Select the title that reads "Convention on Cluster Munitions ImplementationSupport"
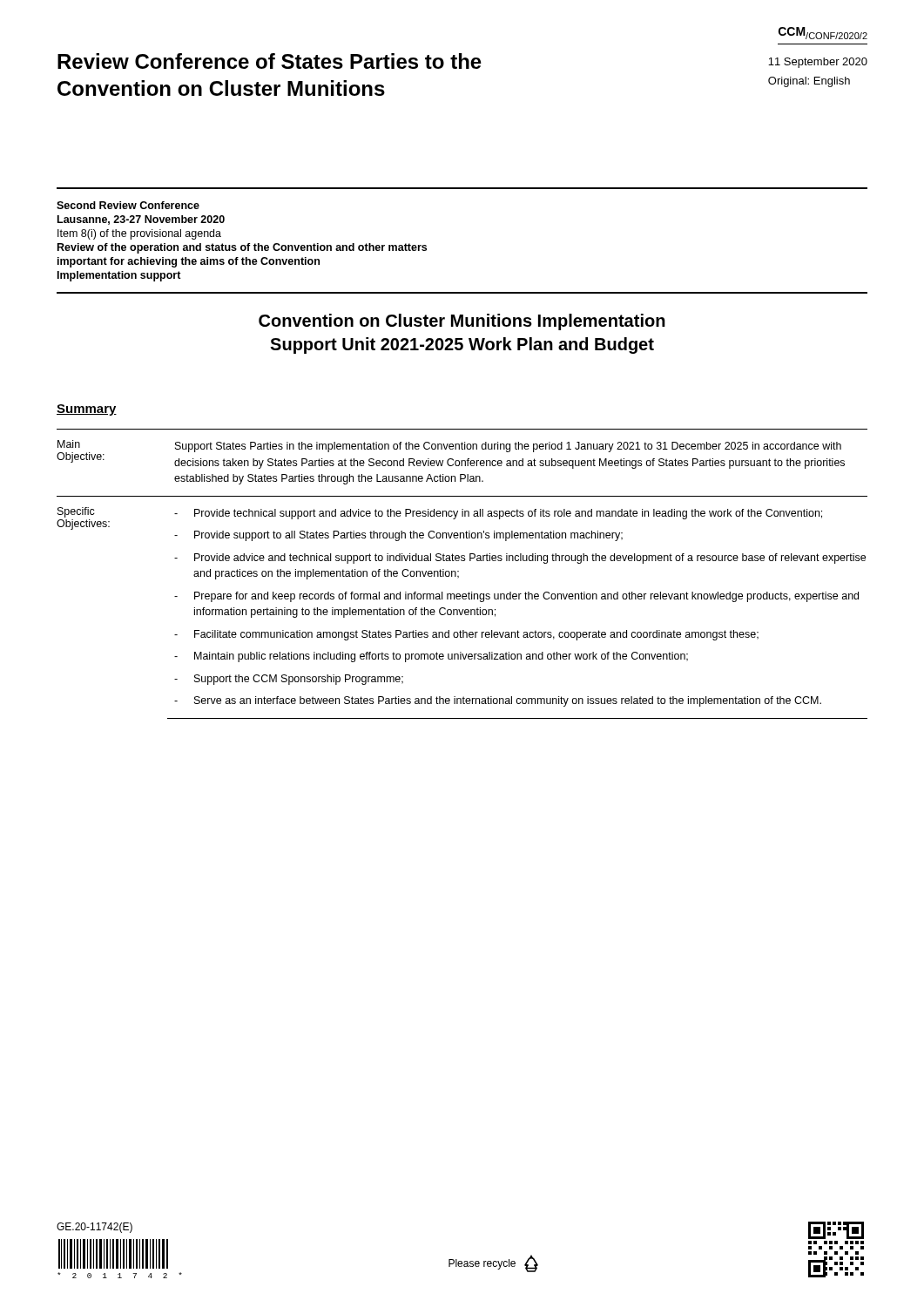924x1307 pixels. [462, 333]
